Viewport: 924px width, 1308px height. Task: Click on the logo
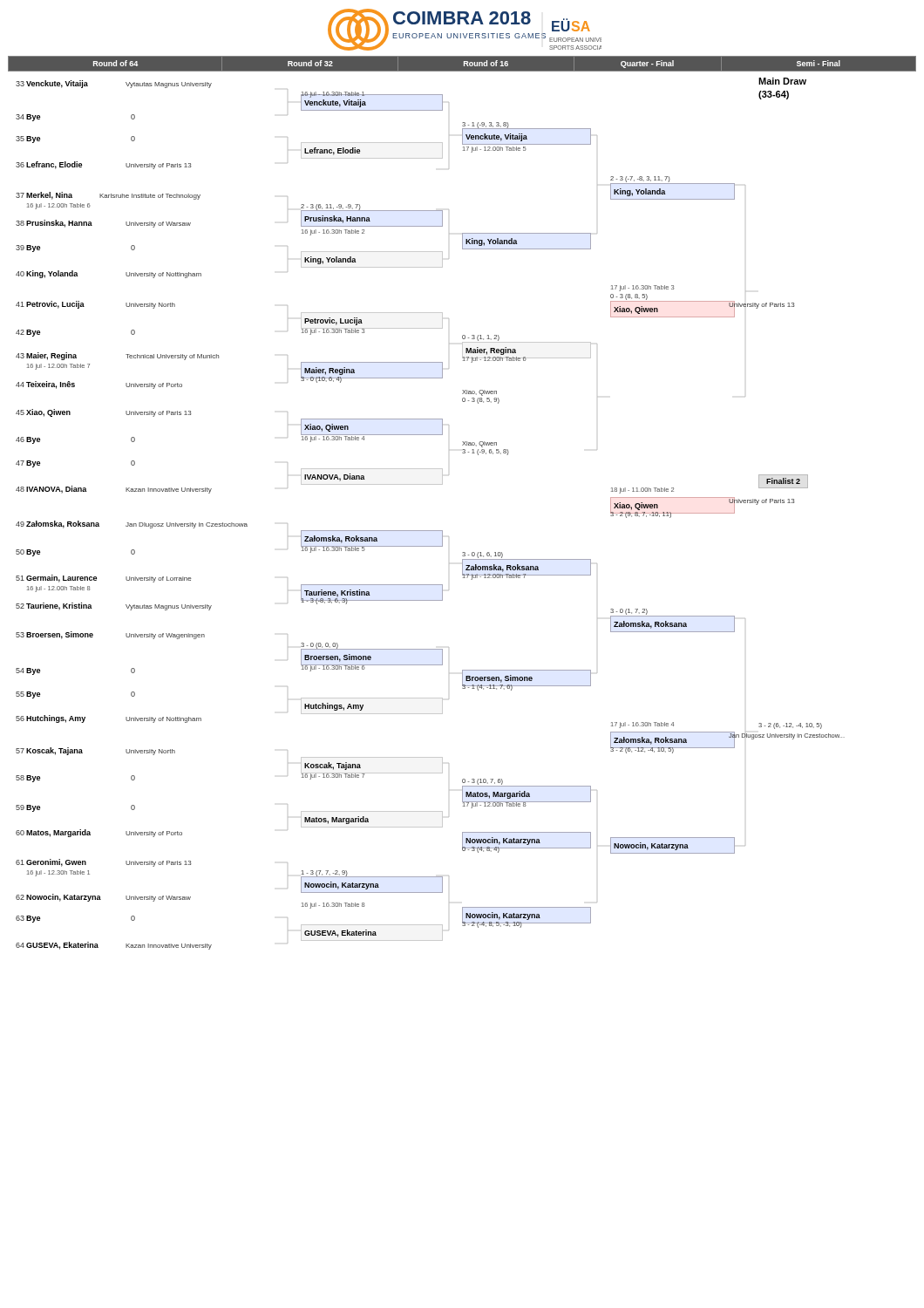point(462,28)
